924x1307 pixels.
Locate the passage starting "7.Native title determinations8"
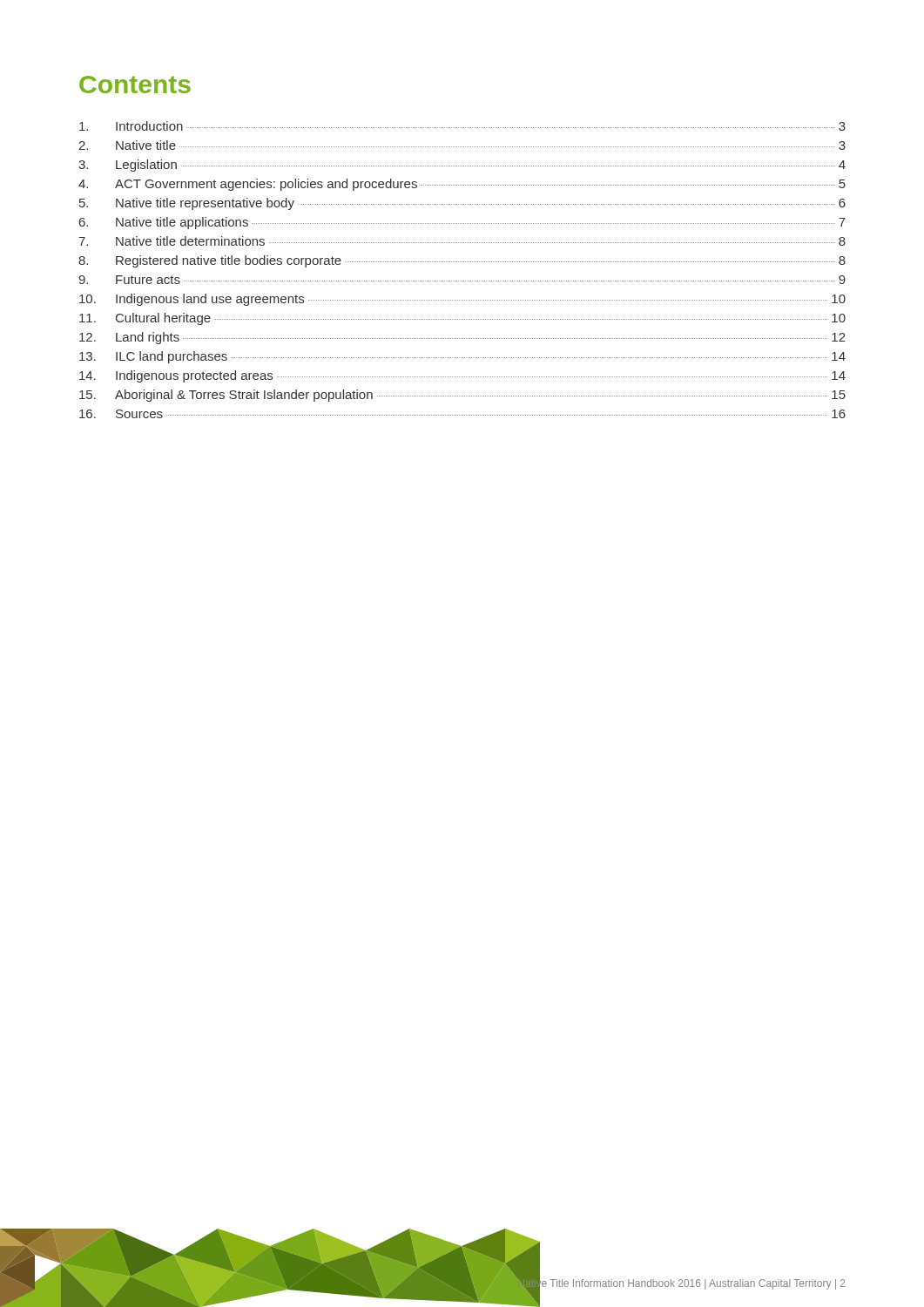click(x=462, y=241)
